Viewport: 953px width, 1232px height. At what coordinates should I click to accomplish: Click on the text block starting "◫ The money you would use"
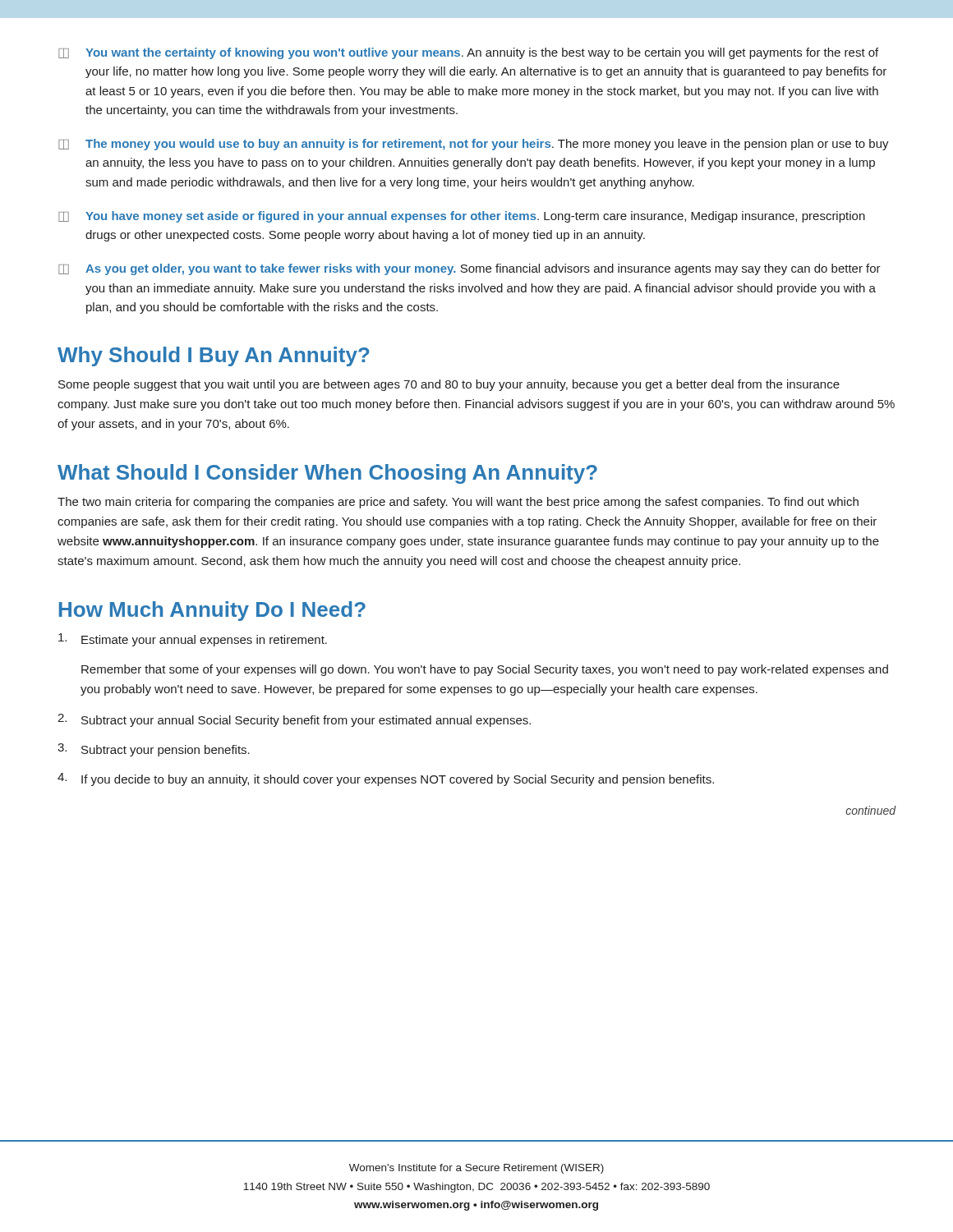point(476,163)
